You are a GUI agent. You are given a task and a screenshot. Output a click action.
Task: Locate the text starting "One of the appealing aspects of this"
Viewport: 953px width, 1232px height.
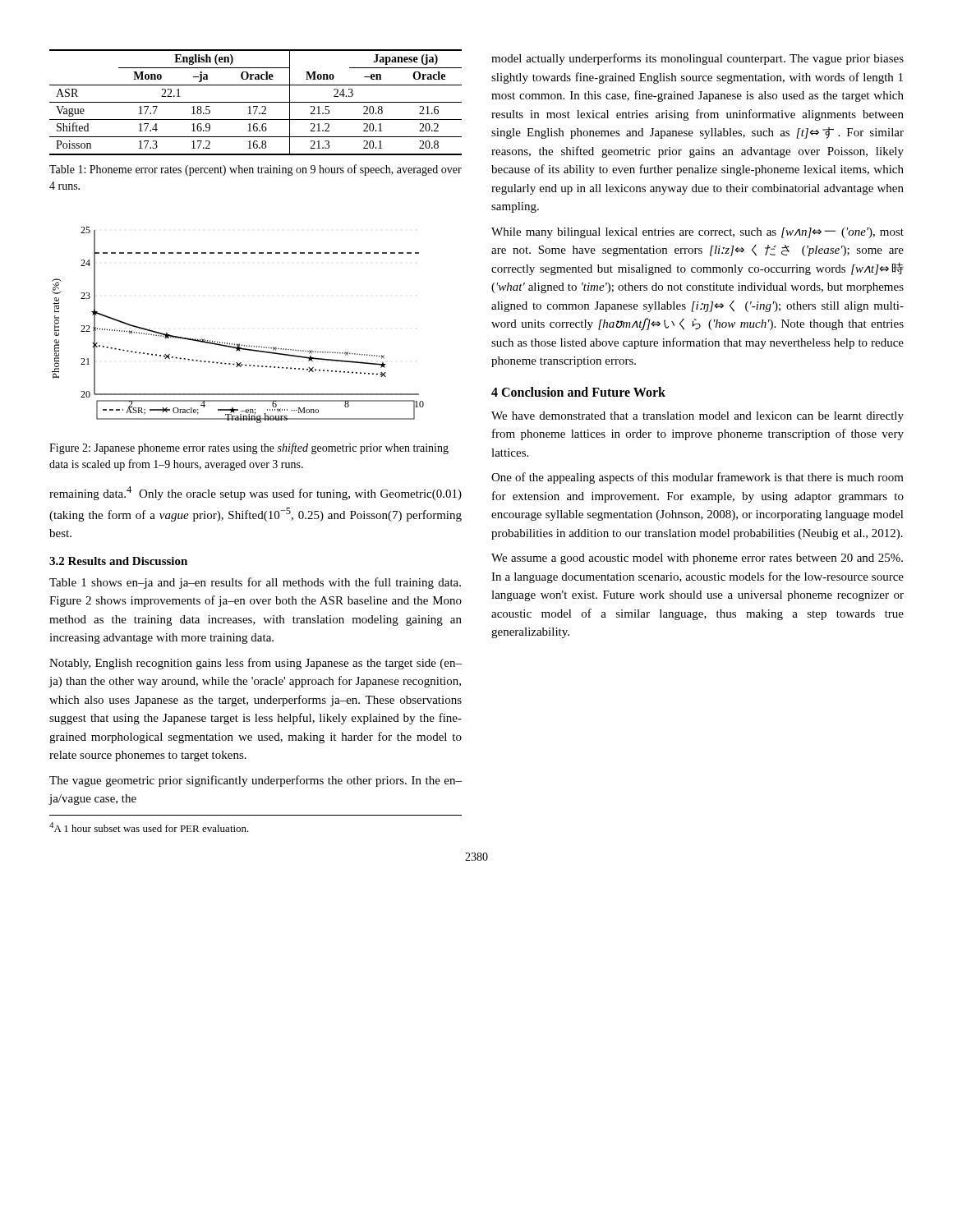pyautogui.click(x=698, y=505)
